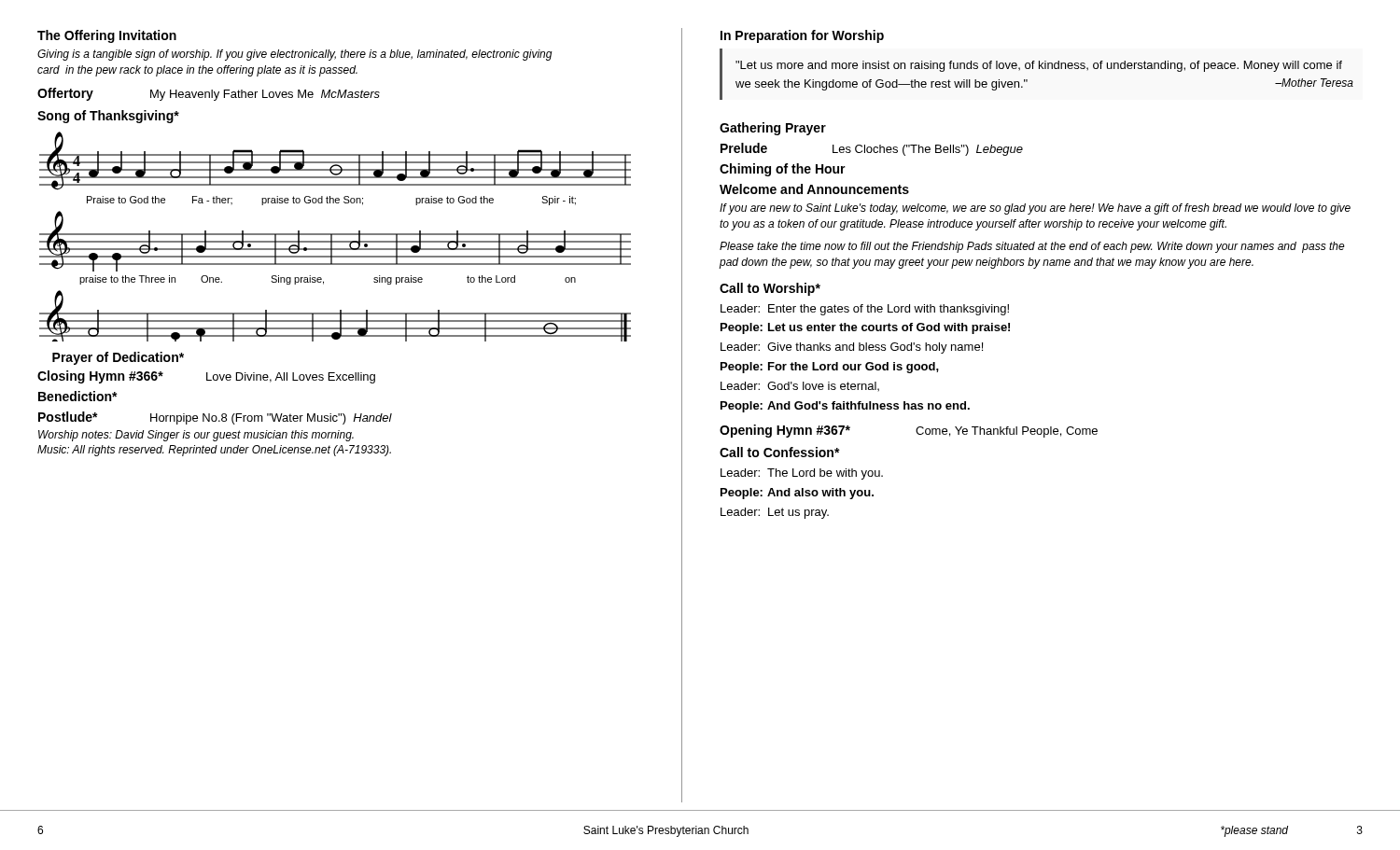Where is the passage that starts "If you are new to Saint Luke's today,"?

point(1035,216)
